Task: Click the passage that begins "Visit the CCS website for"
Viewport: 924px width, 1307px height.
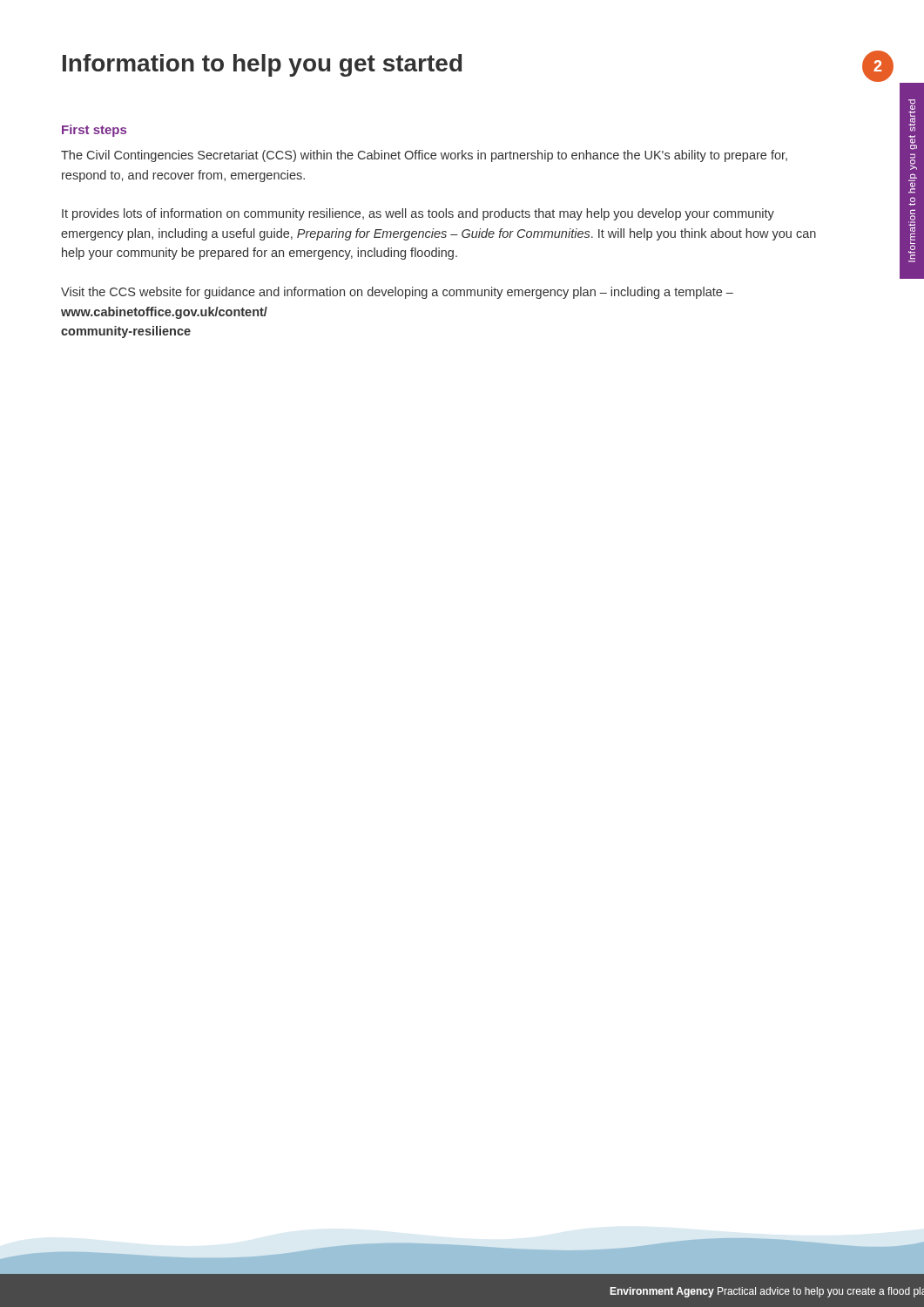Action: pos(397,293)
